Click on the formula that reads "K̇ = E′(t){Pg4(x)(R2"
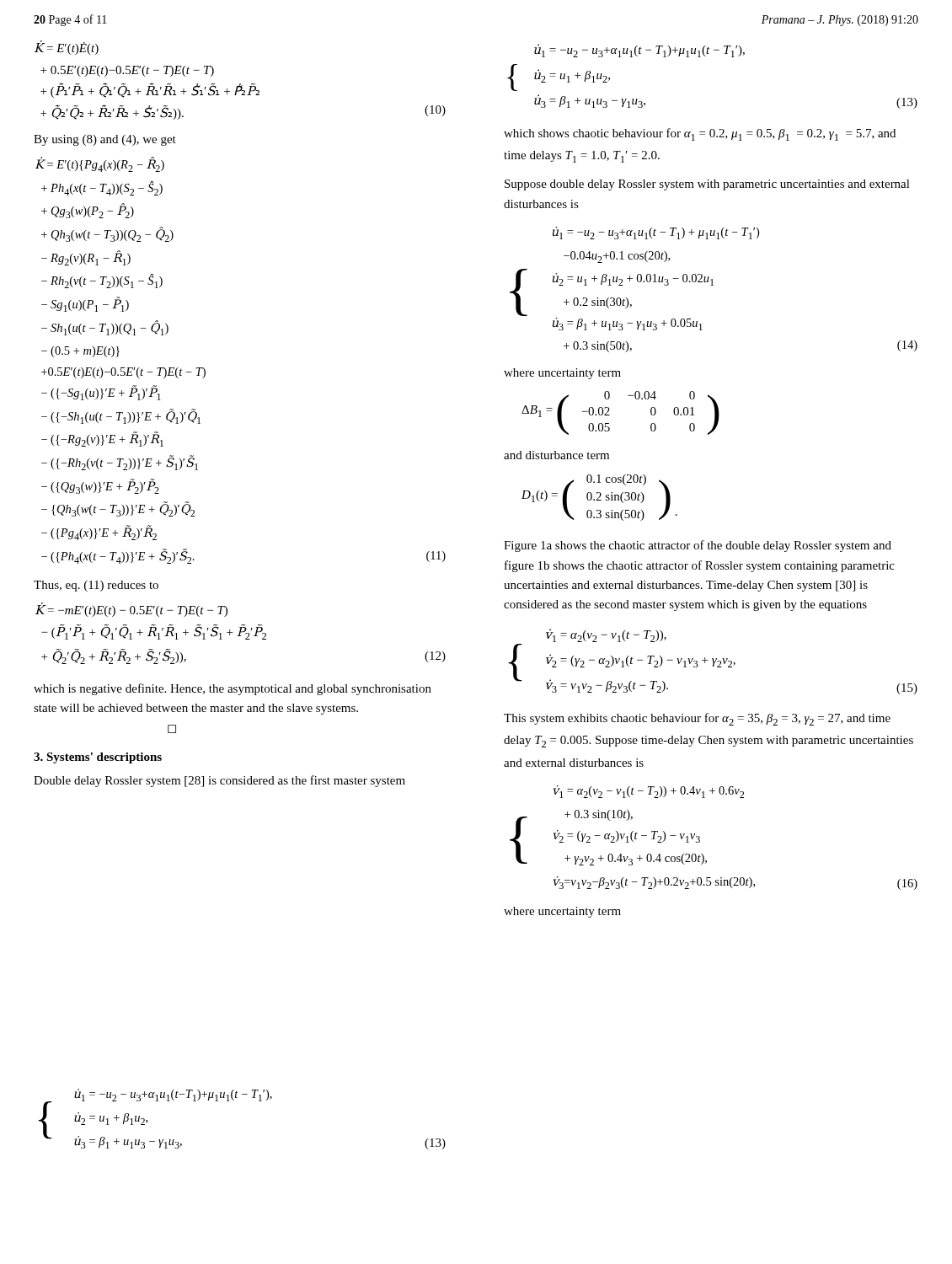 point(100,164)
